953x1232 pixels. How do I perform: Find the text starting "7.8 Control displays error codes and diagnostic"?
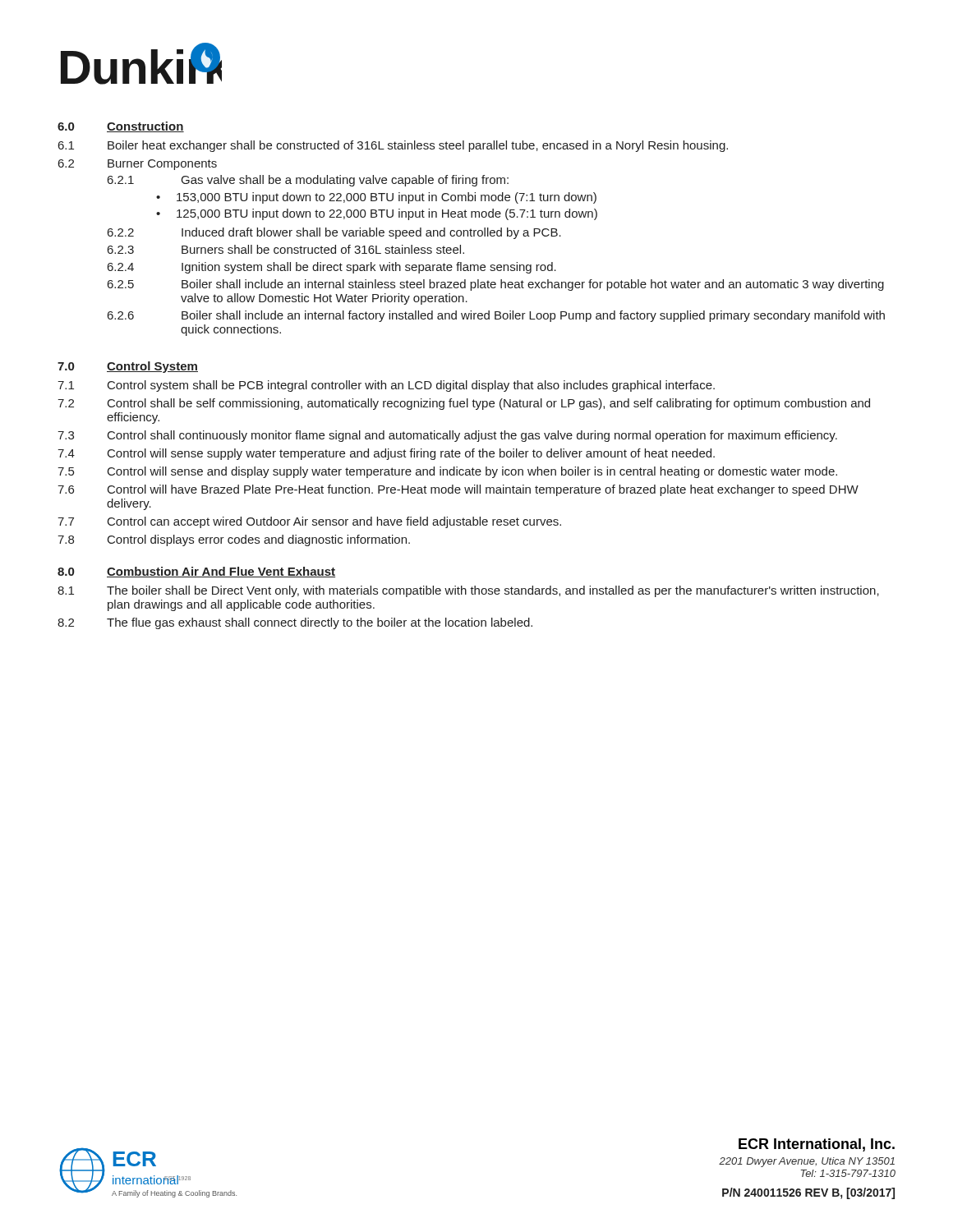(x=234, y=540)
